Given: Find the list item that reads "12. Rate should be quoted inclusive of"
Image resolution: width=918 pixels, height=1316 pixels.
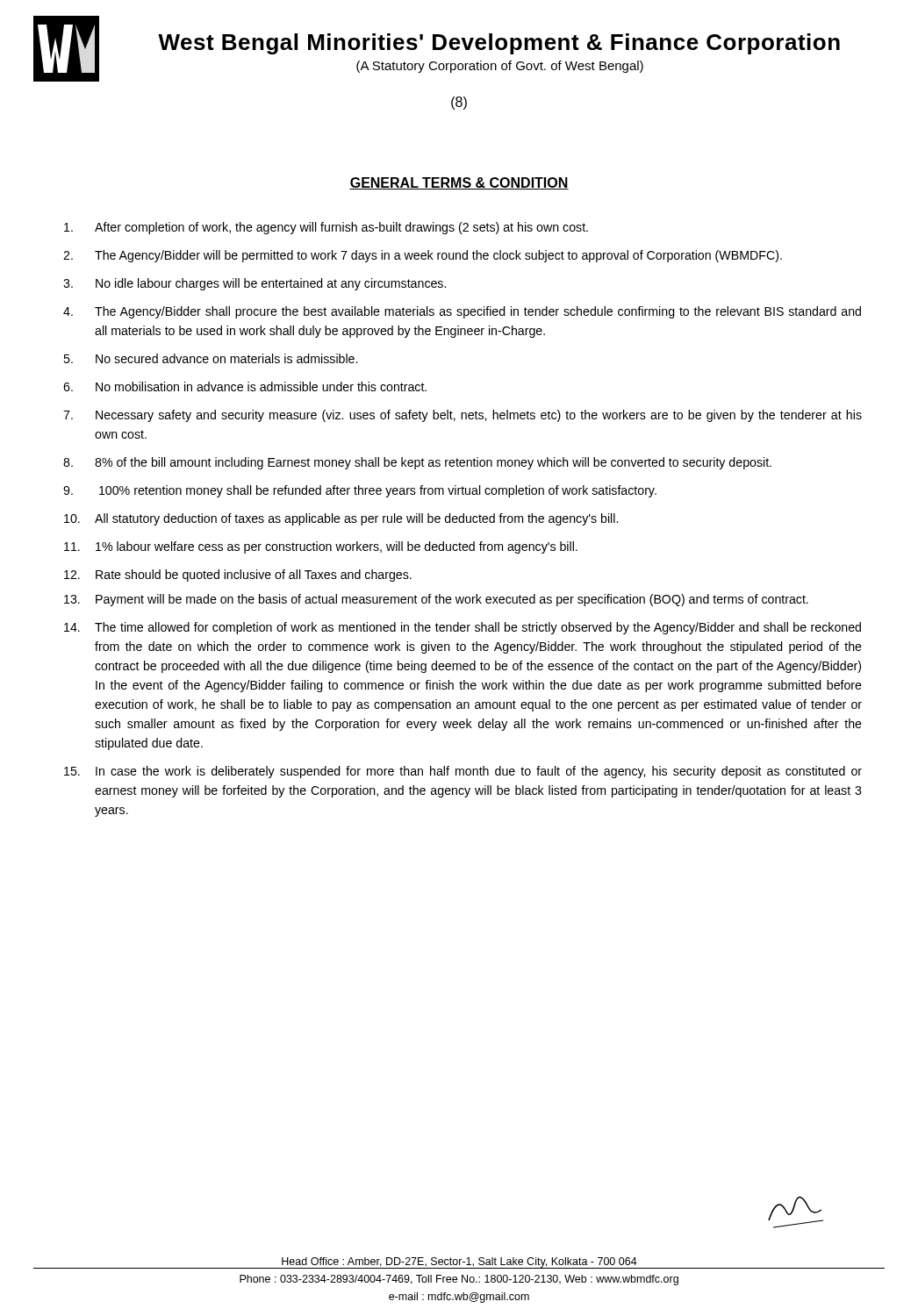Looking at the screenshot, I should click(x=238, y=576).
